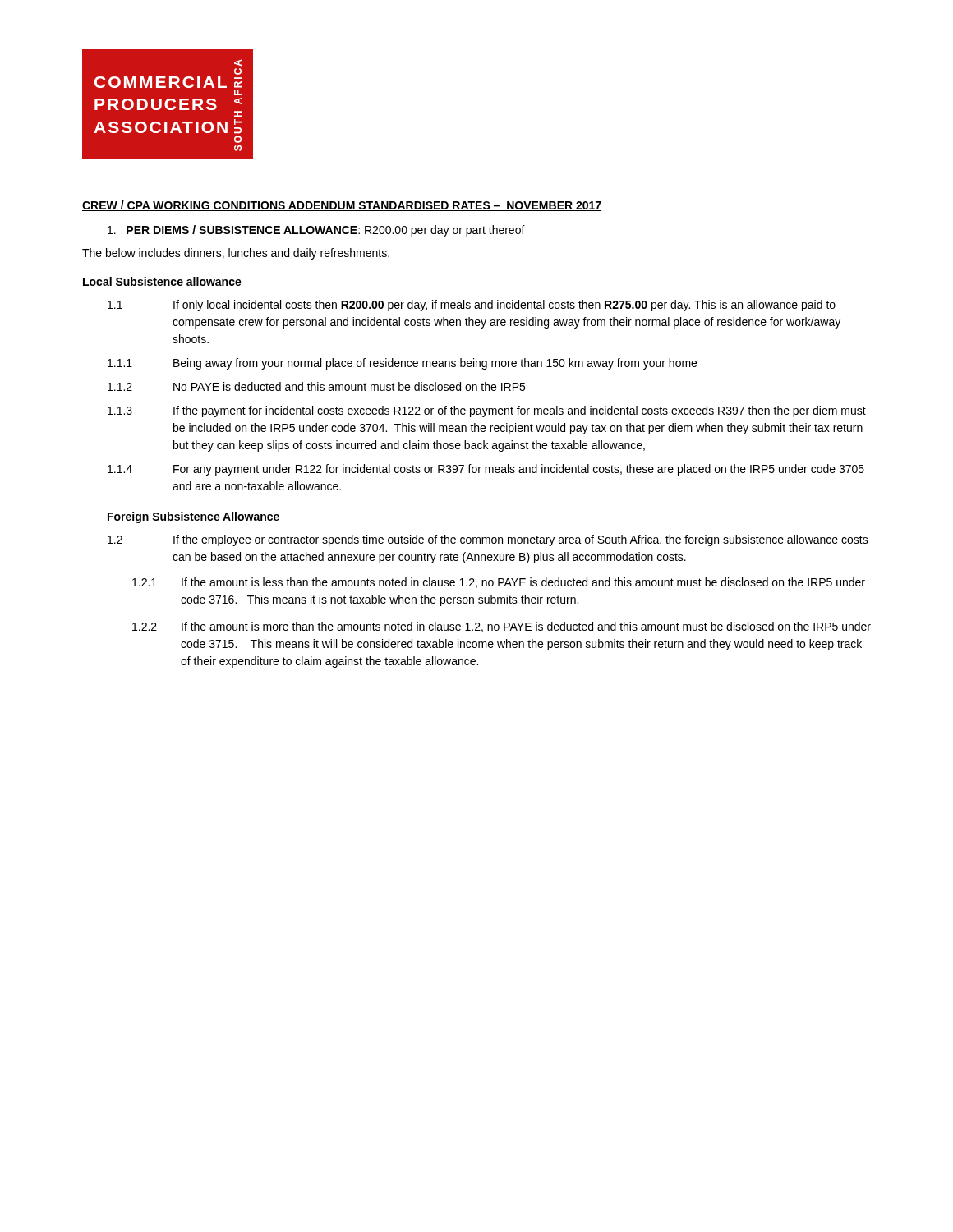Viewport: 953px width, 1232px height.
Task: Find the block starting "2.2 If the amount is more"
Action: click(501, 644)
